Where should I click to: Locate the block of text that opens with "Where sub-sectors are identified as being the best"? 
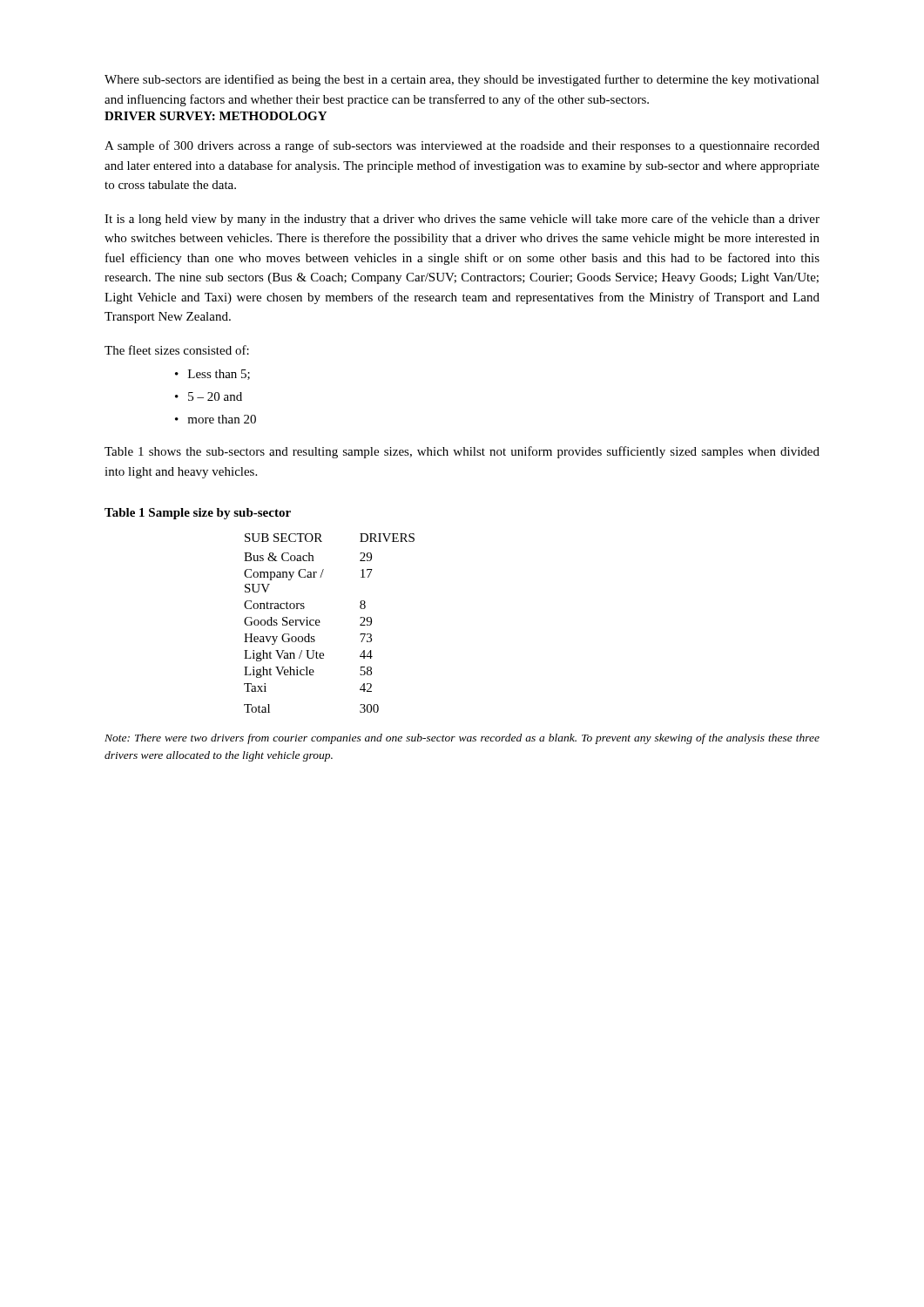pyautogui.click(x=462, y=89)
